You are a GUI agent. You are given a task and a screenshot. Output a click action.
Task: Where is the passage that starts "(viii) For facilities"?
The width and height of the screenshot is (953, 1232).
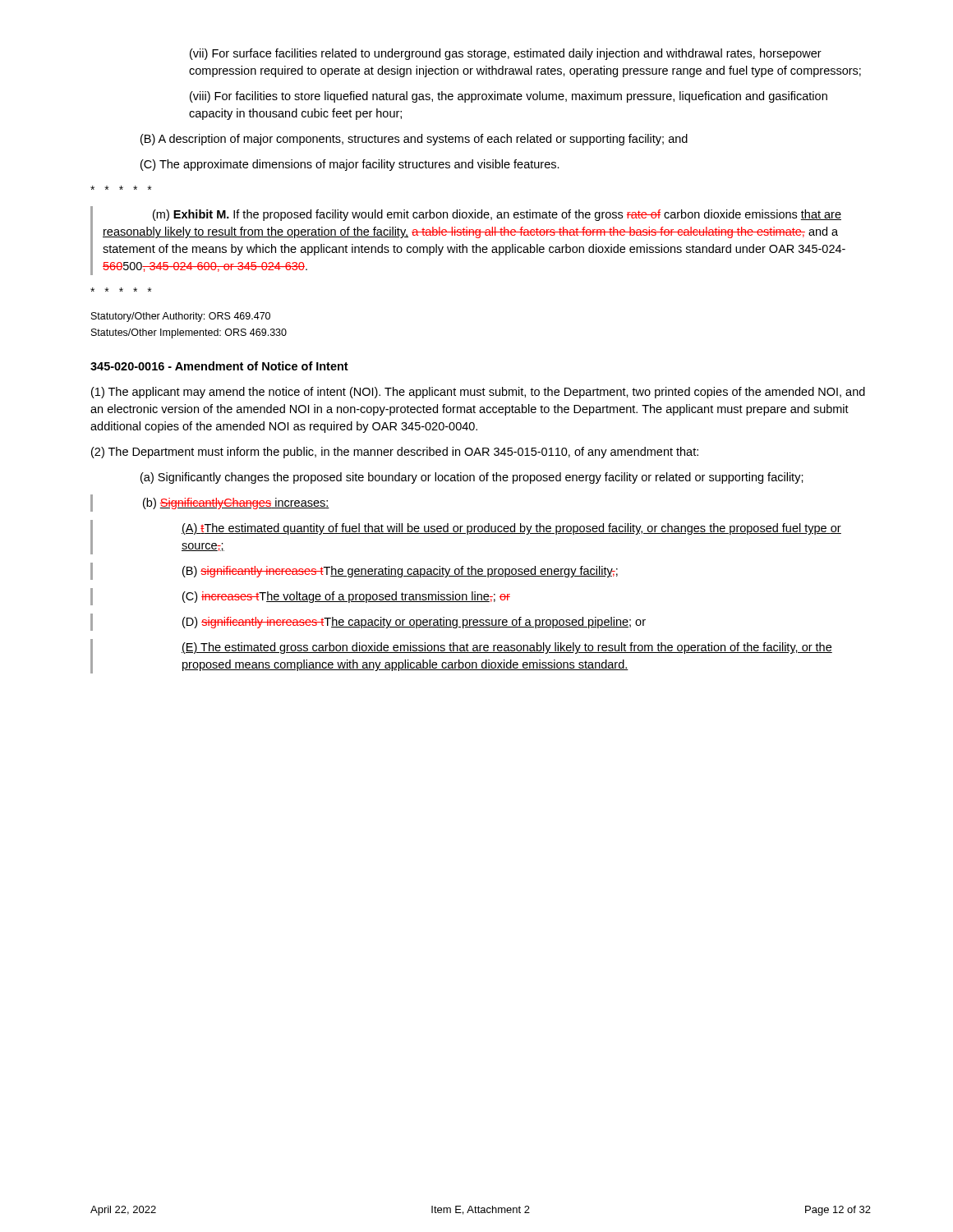(530, 105)
